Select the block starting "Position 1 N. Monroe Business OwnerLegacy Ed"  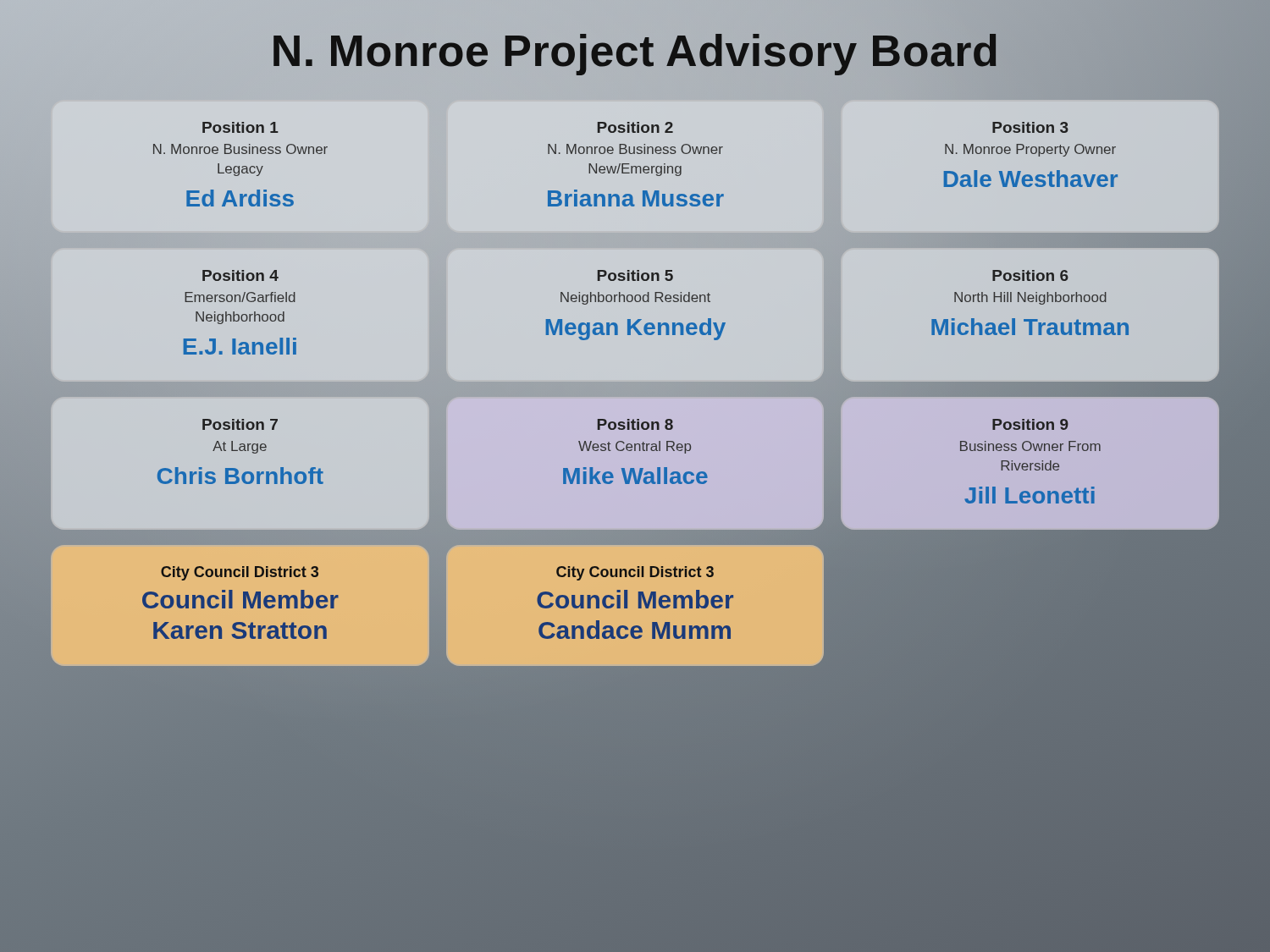[x=240, y=166]
